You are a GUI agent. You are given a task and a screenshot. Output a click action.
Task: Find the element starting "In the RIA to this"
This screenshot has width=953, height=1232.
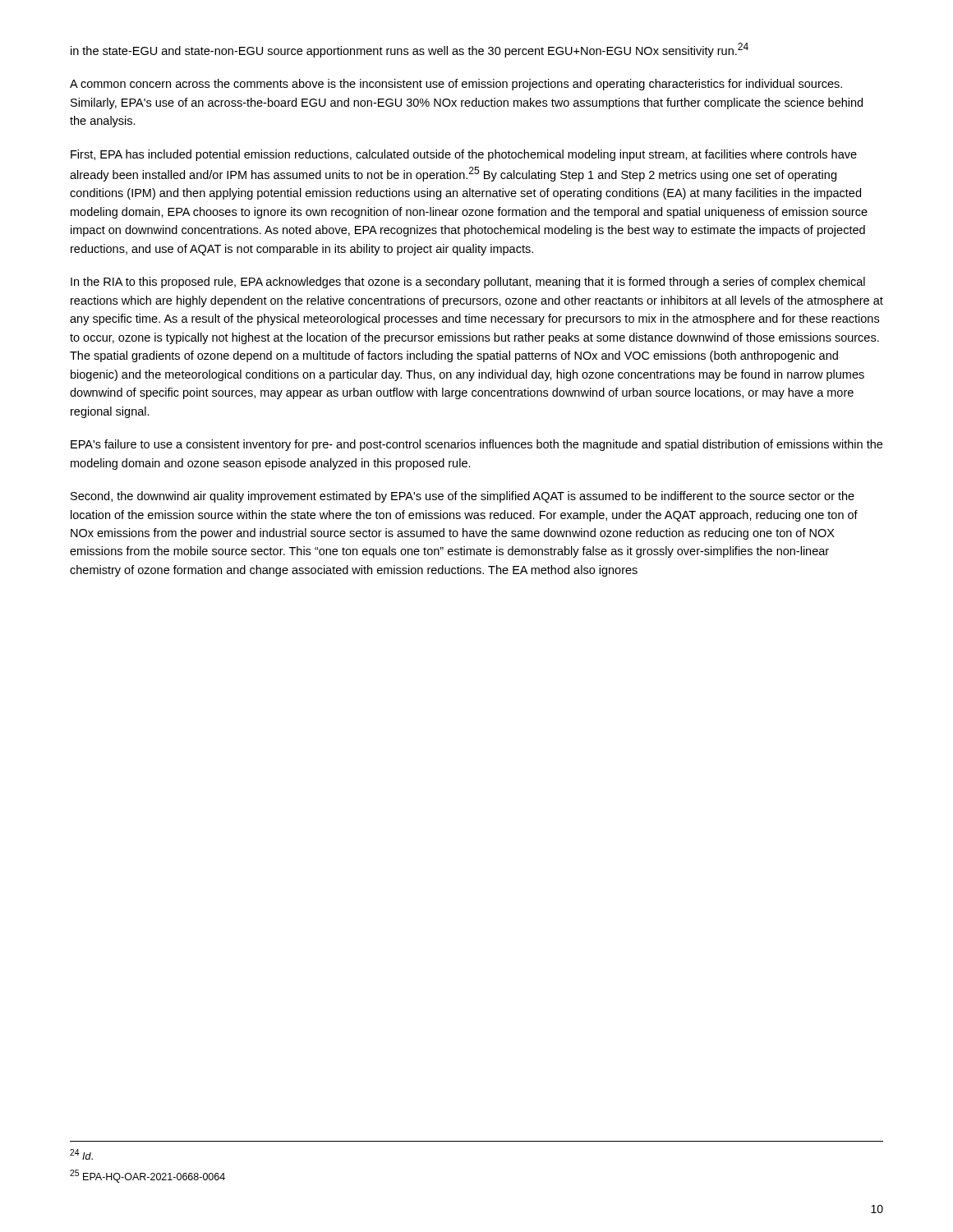coord(476,347)
